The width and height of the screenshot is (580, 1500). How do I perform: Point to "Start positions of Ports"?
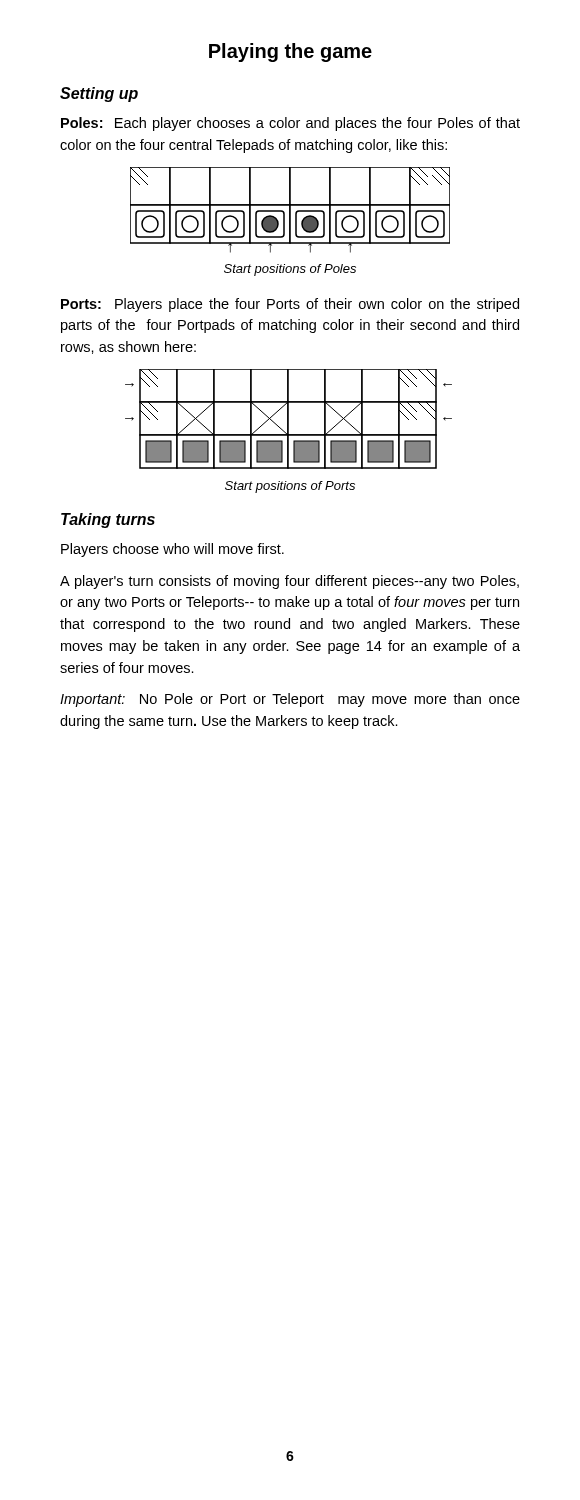tap(290, 485)
